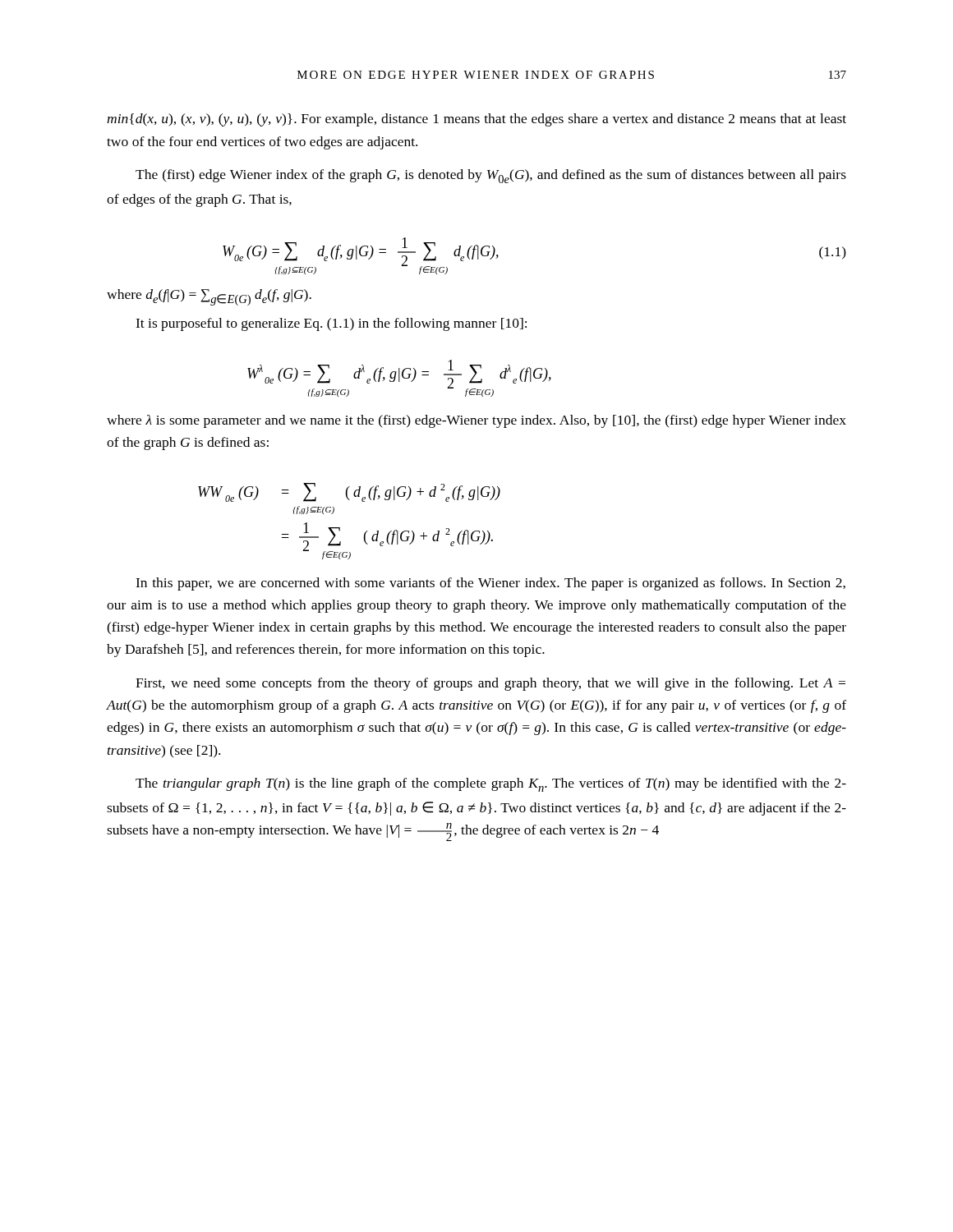Locate the text block with the text "First, we need"
This screenshot has height=1232, width=953.
tap(476, 716)
